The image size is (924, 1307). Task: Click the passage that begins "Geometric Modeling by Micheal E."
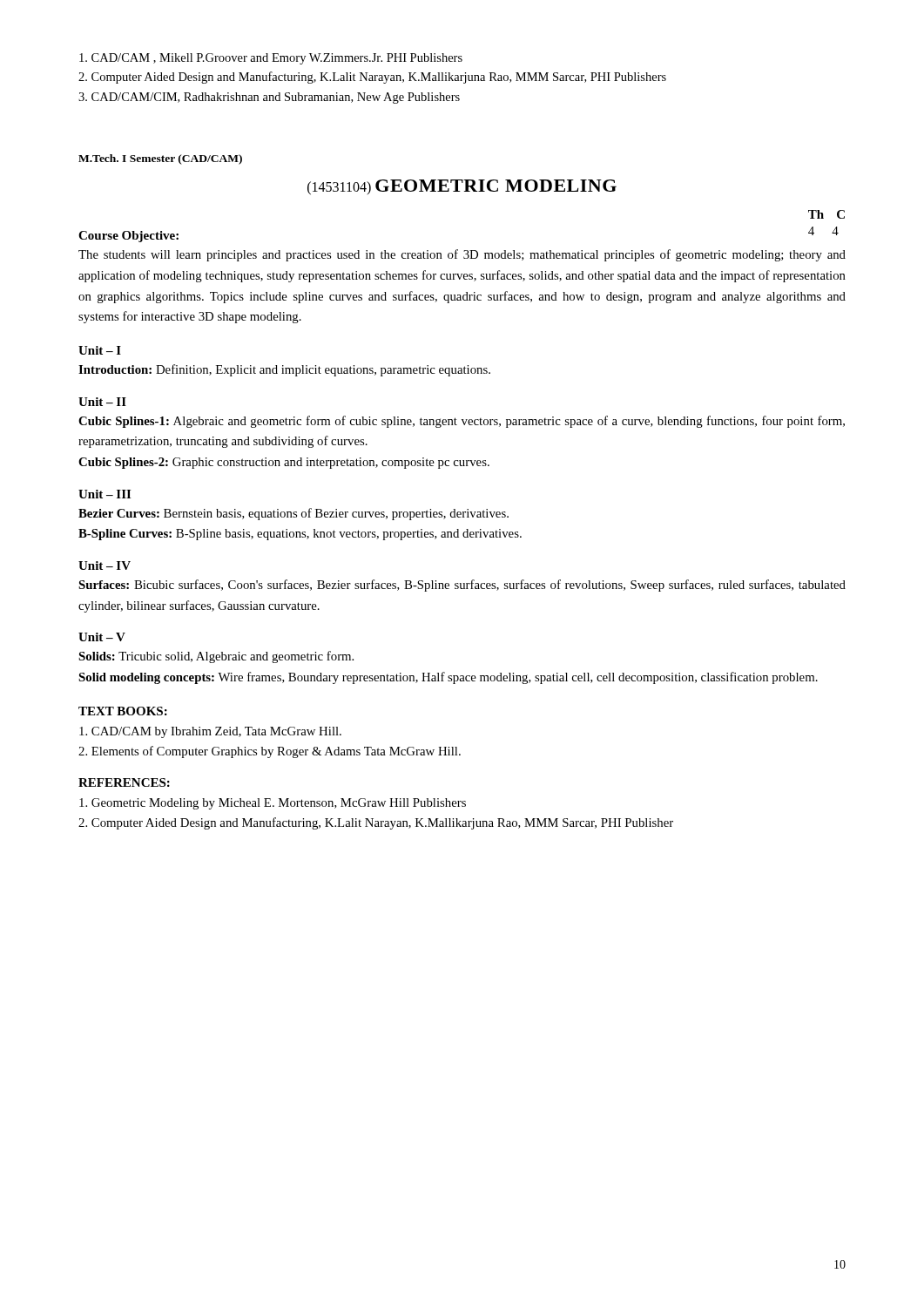272,802
